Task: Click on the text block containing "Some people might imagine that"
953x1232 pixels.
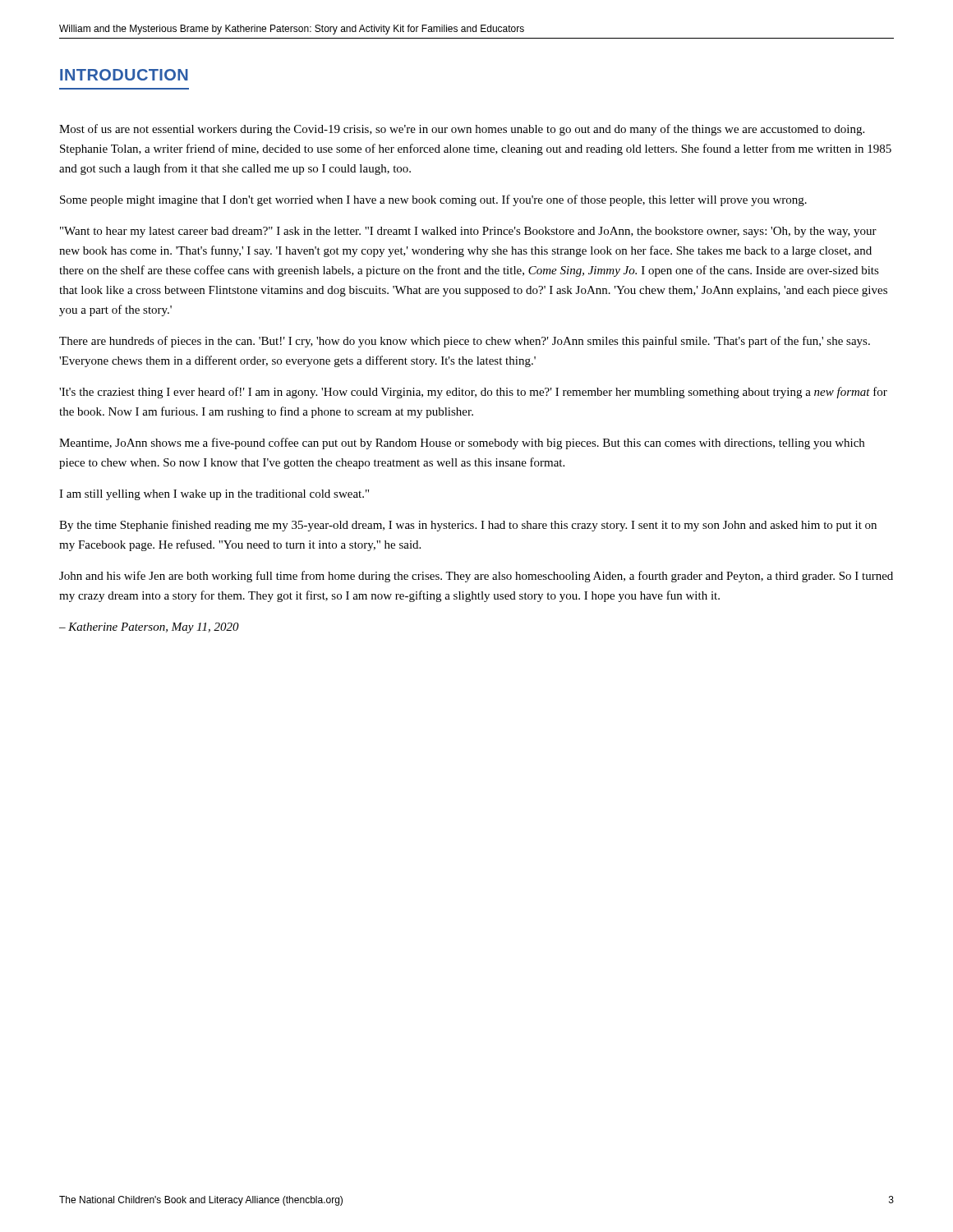Action: click(x=433, y=200)
